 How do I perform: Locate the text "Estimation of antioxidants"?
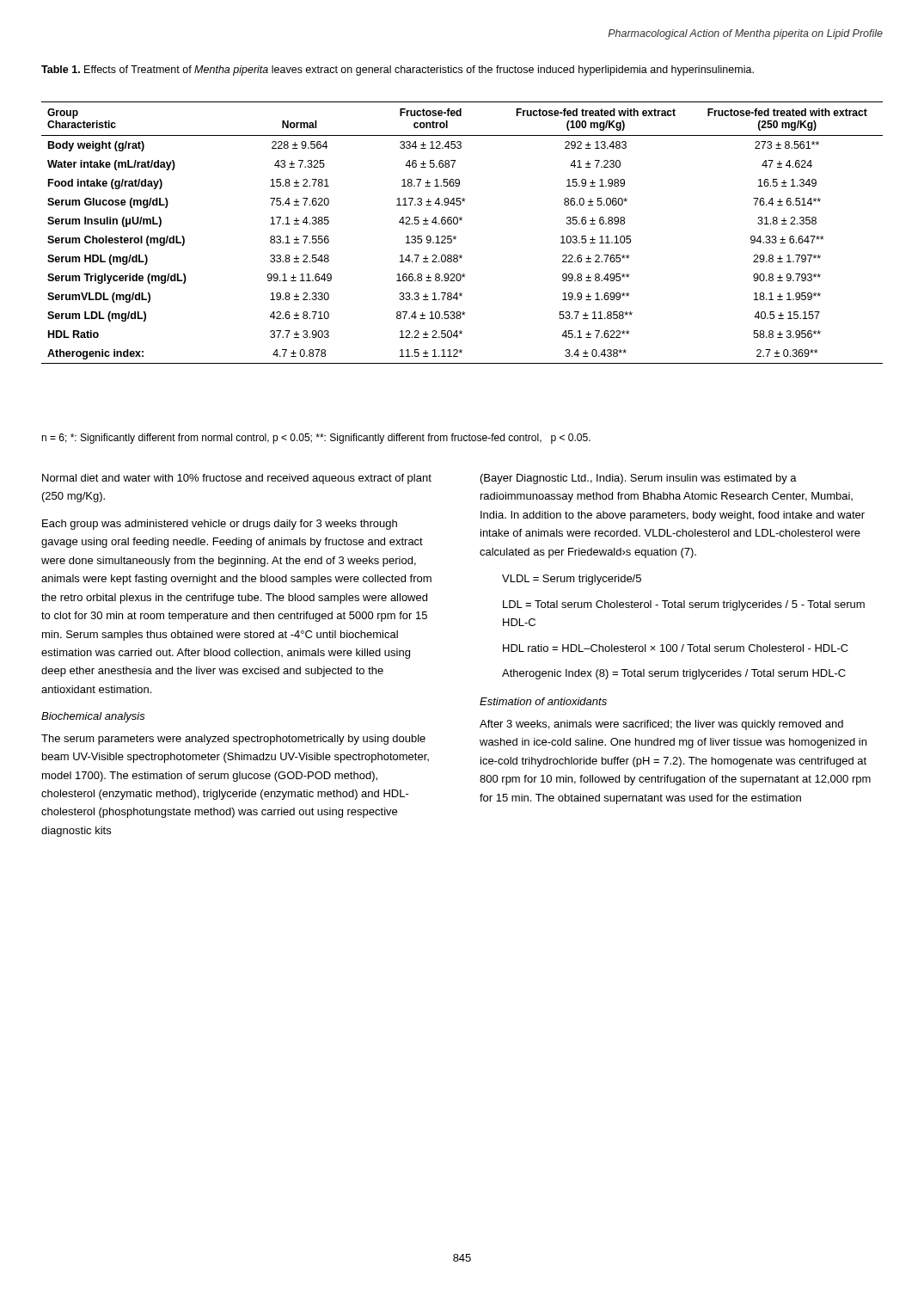pyautogui.click(x=543, y=702)
